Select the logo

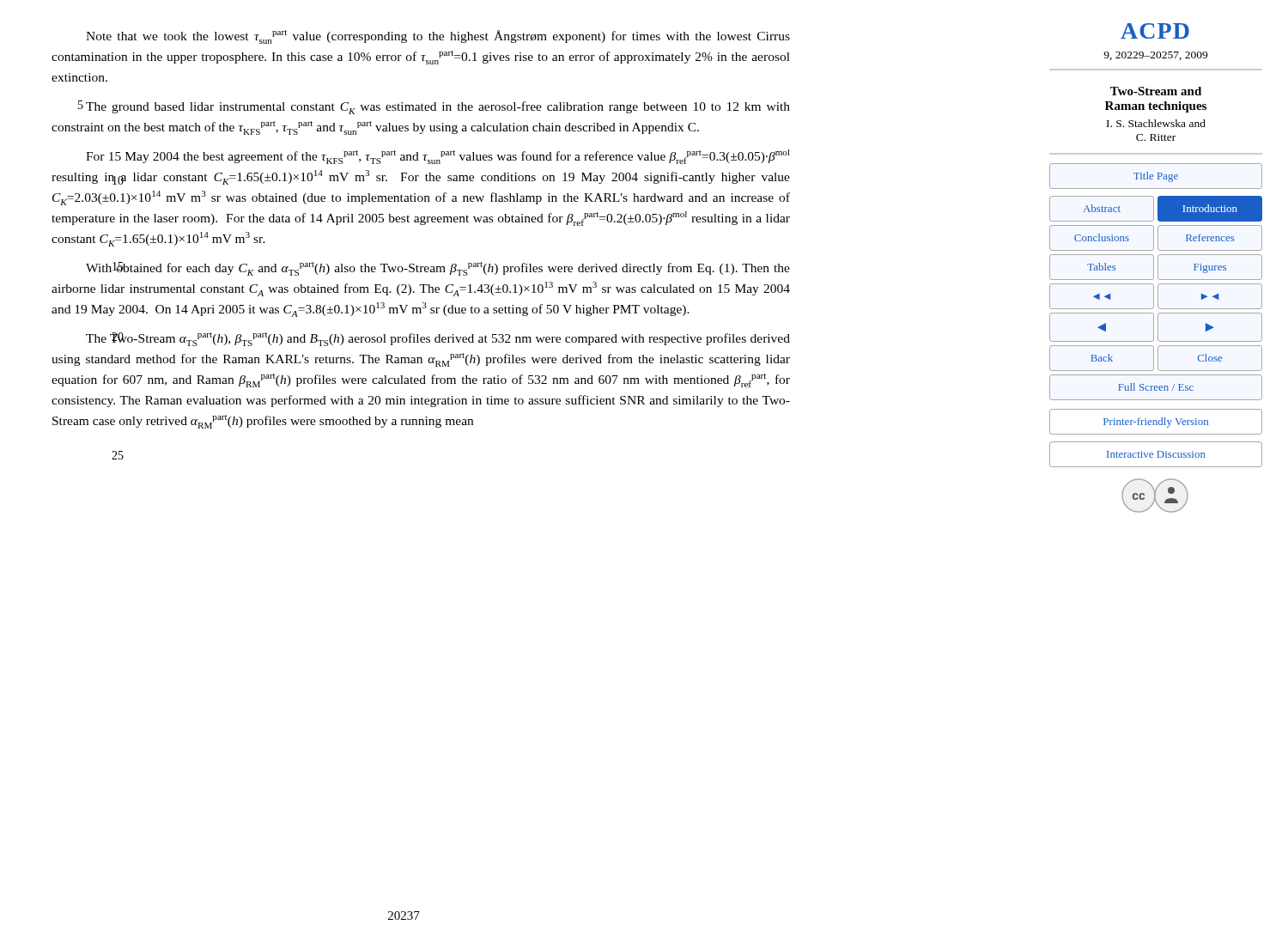[x=1156, y=497]
